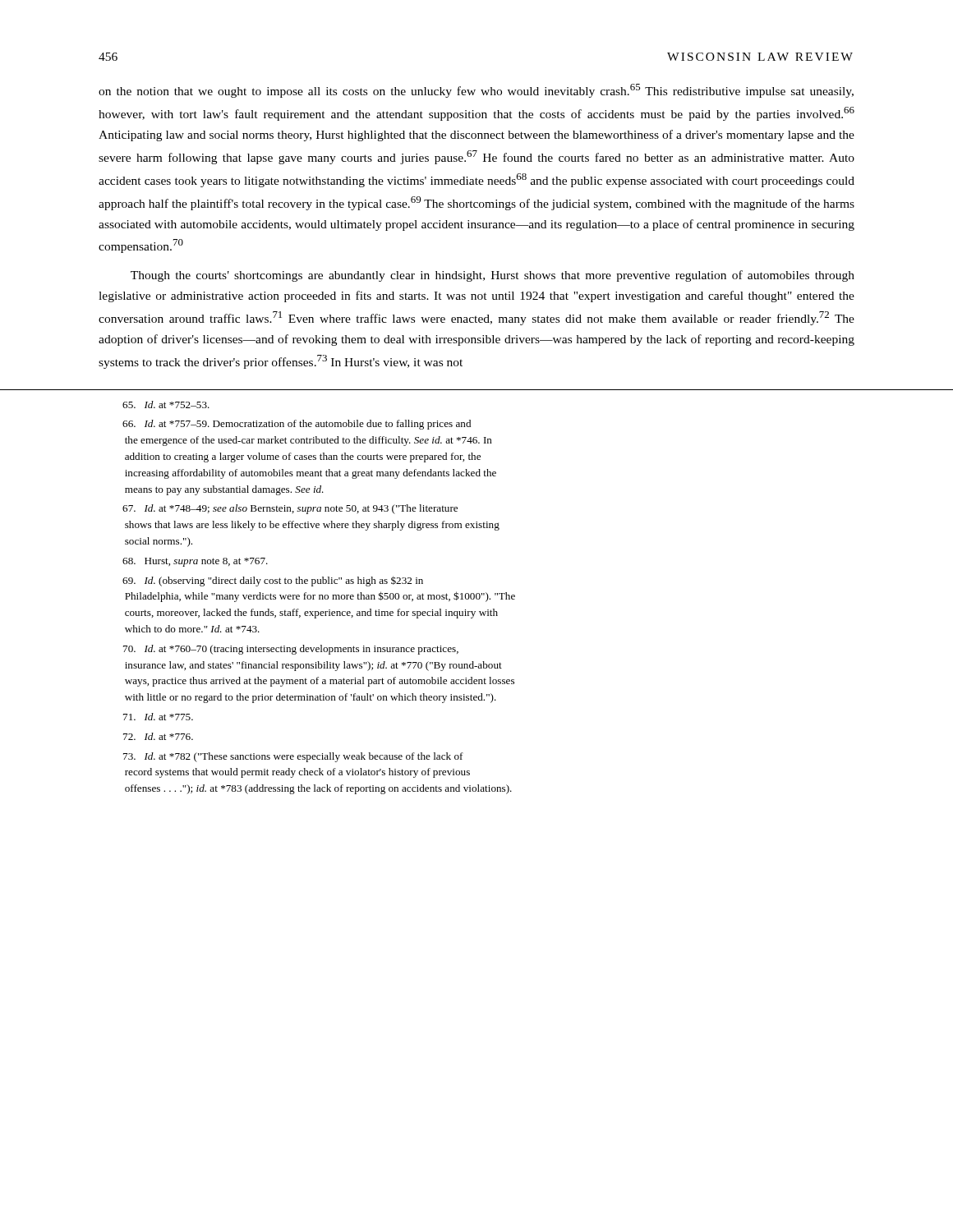Locate the text "Id. at *752–53."
Image resolution: width=953 pixels, height=1232 pixels.
click(x=166, y=405)
